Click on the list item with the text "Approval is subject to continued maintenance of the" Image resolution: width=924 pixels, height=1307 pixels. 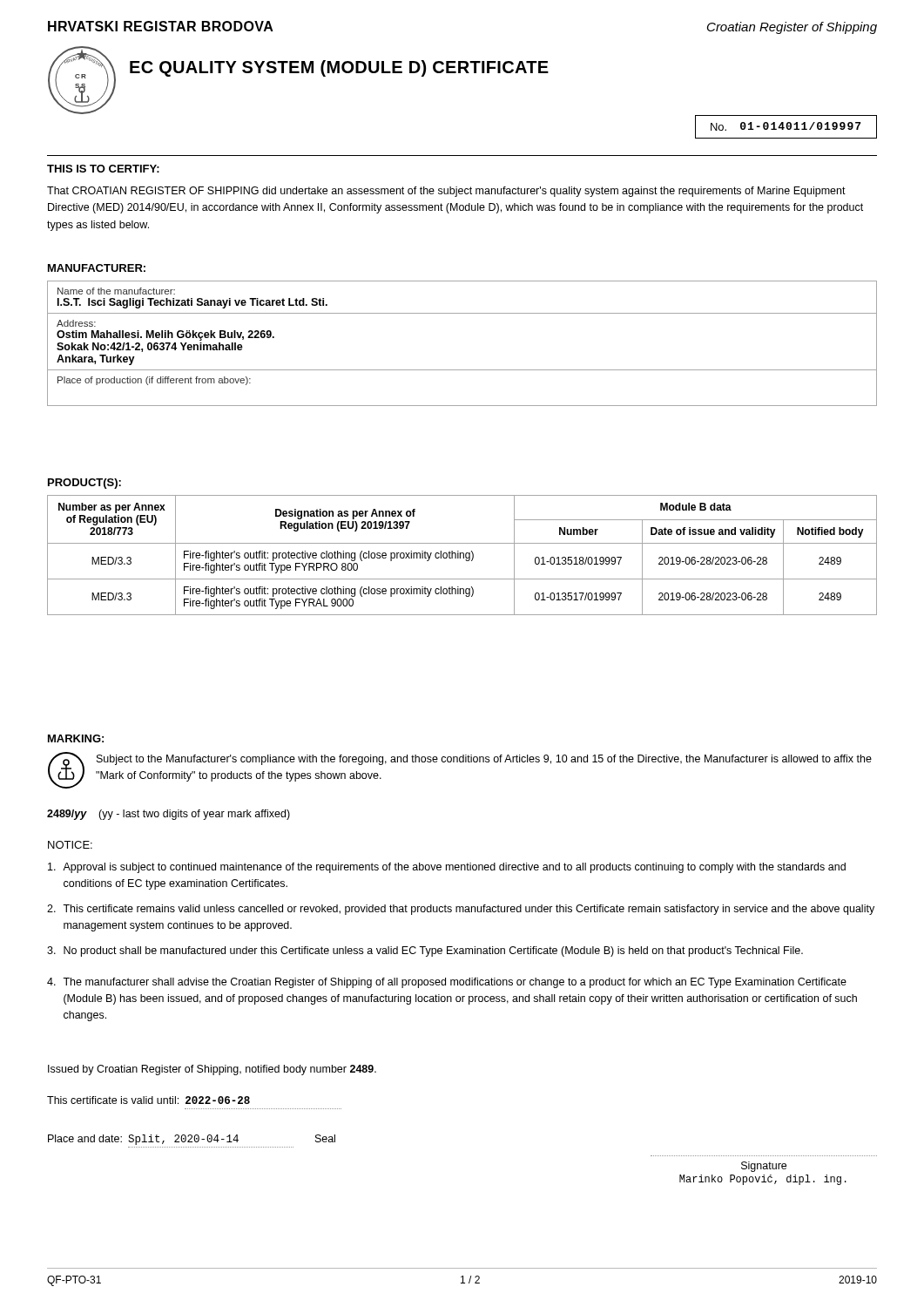462,875
